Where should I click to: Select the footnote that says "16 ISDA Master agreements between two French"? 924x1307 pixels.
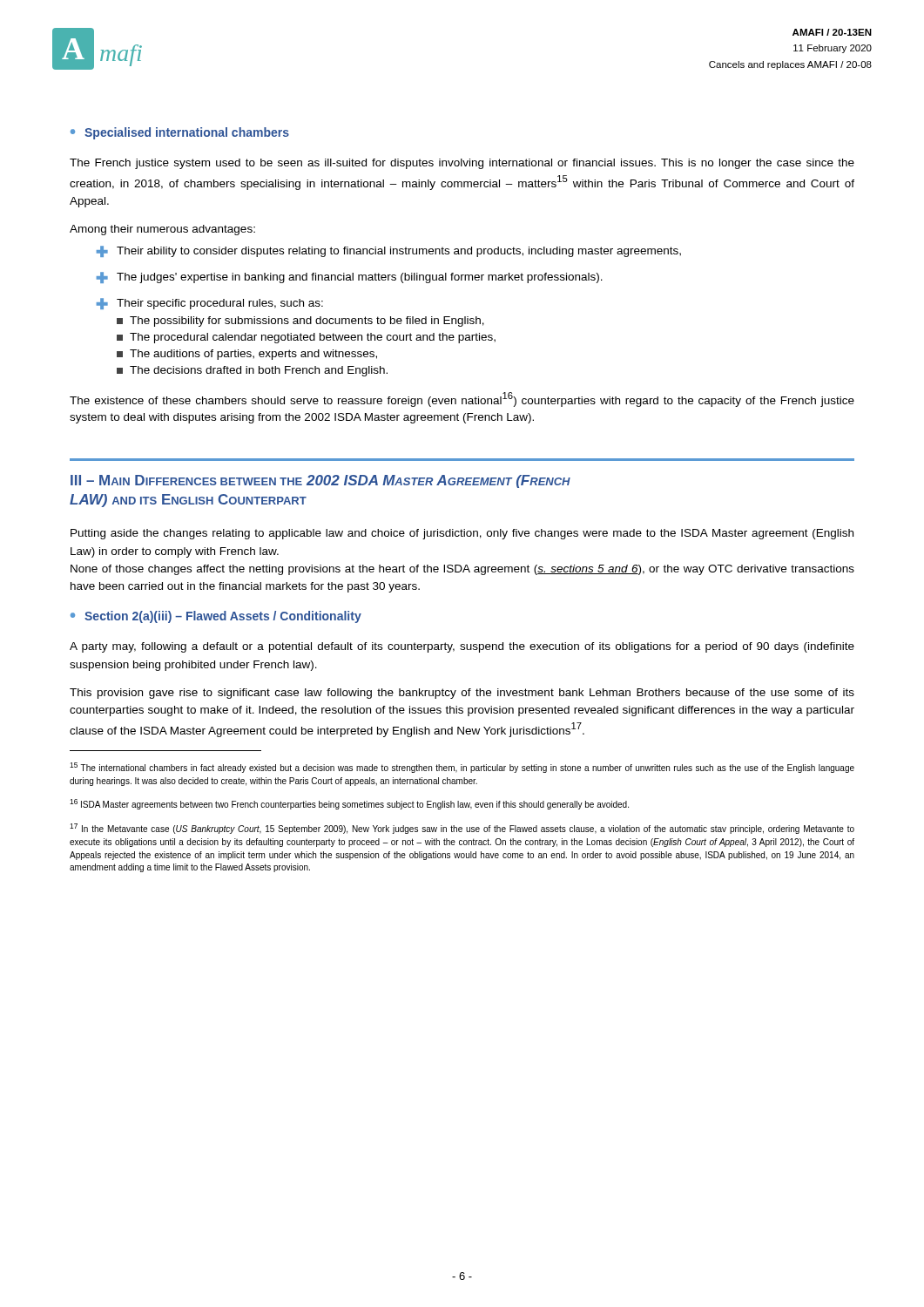click(x=350, y=804)
